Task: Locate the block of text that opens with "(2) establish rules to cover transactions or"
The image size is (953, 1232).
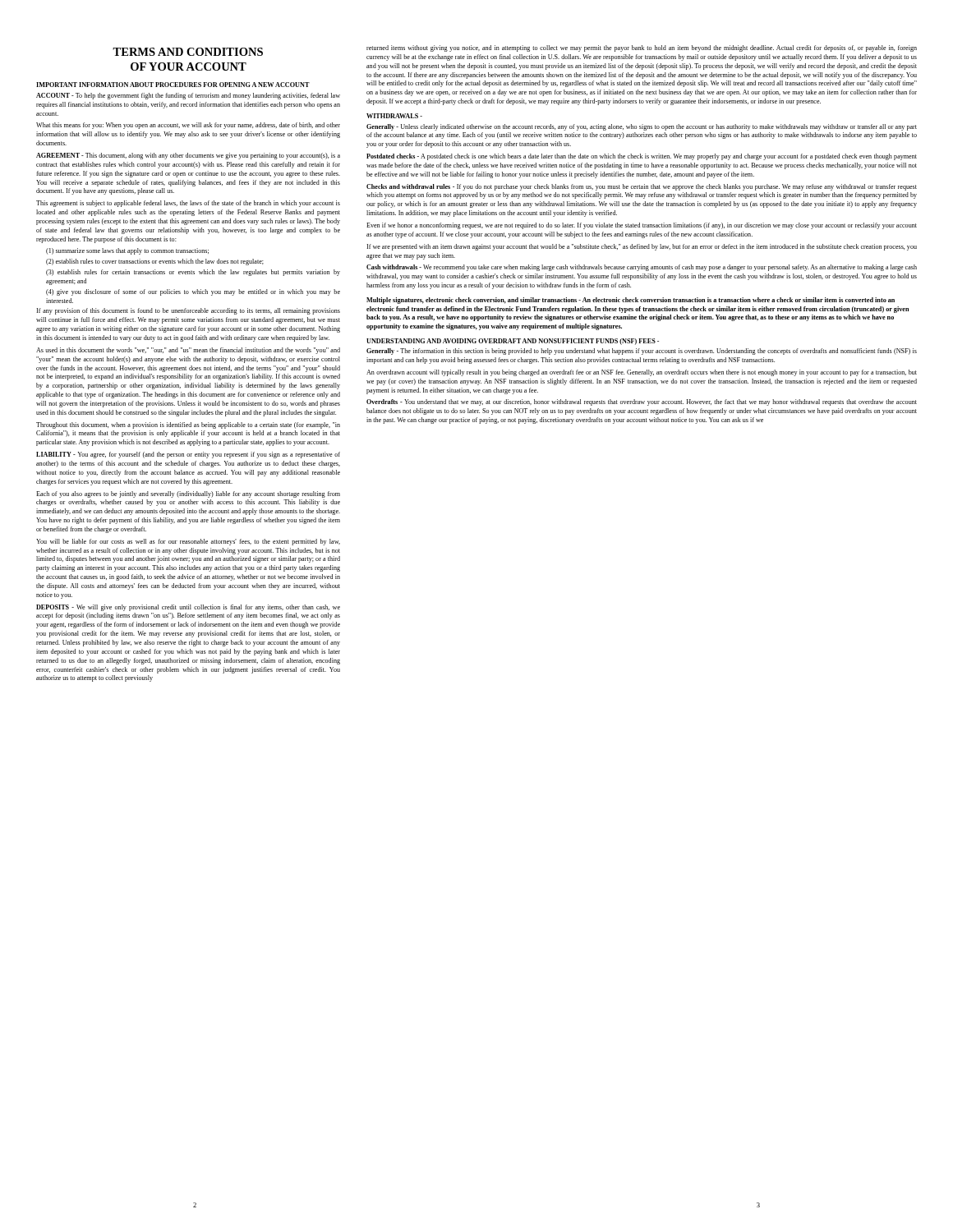Action: coord(155,262)
